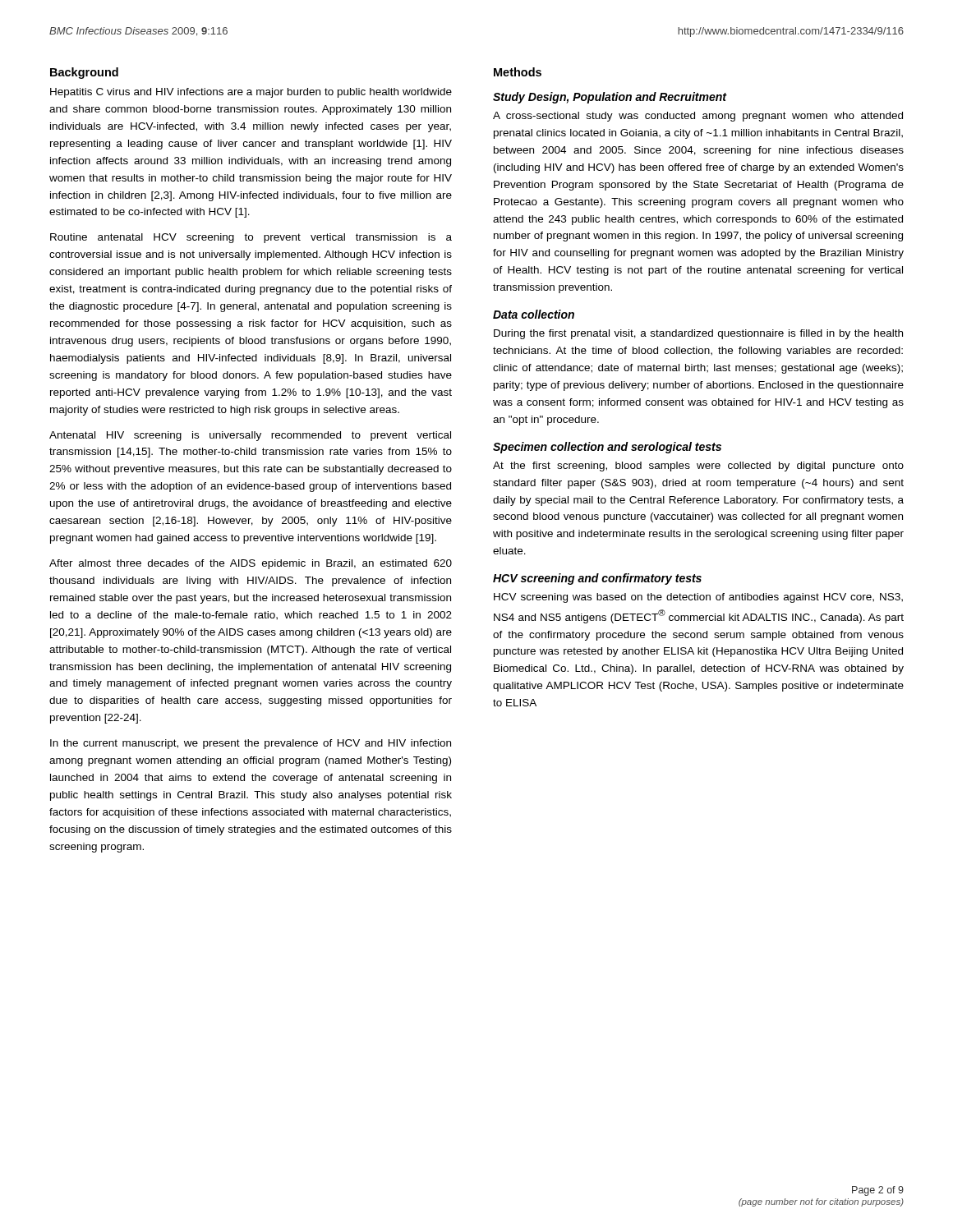
Task: Point to the block beginning "After almost three decades of the AIDS"
Action: [251, 640]
